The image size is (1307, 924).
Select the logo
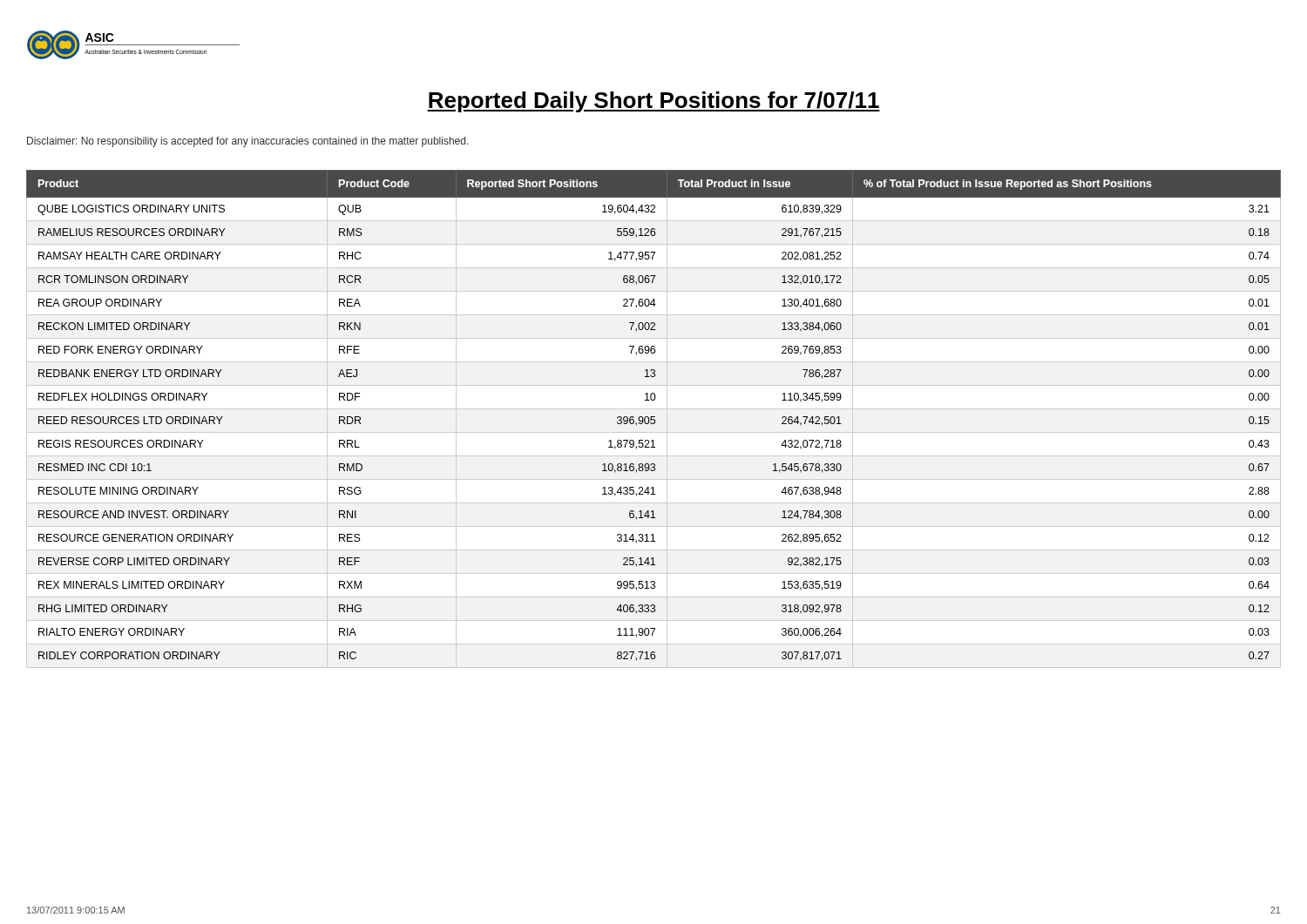(139, 48)
